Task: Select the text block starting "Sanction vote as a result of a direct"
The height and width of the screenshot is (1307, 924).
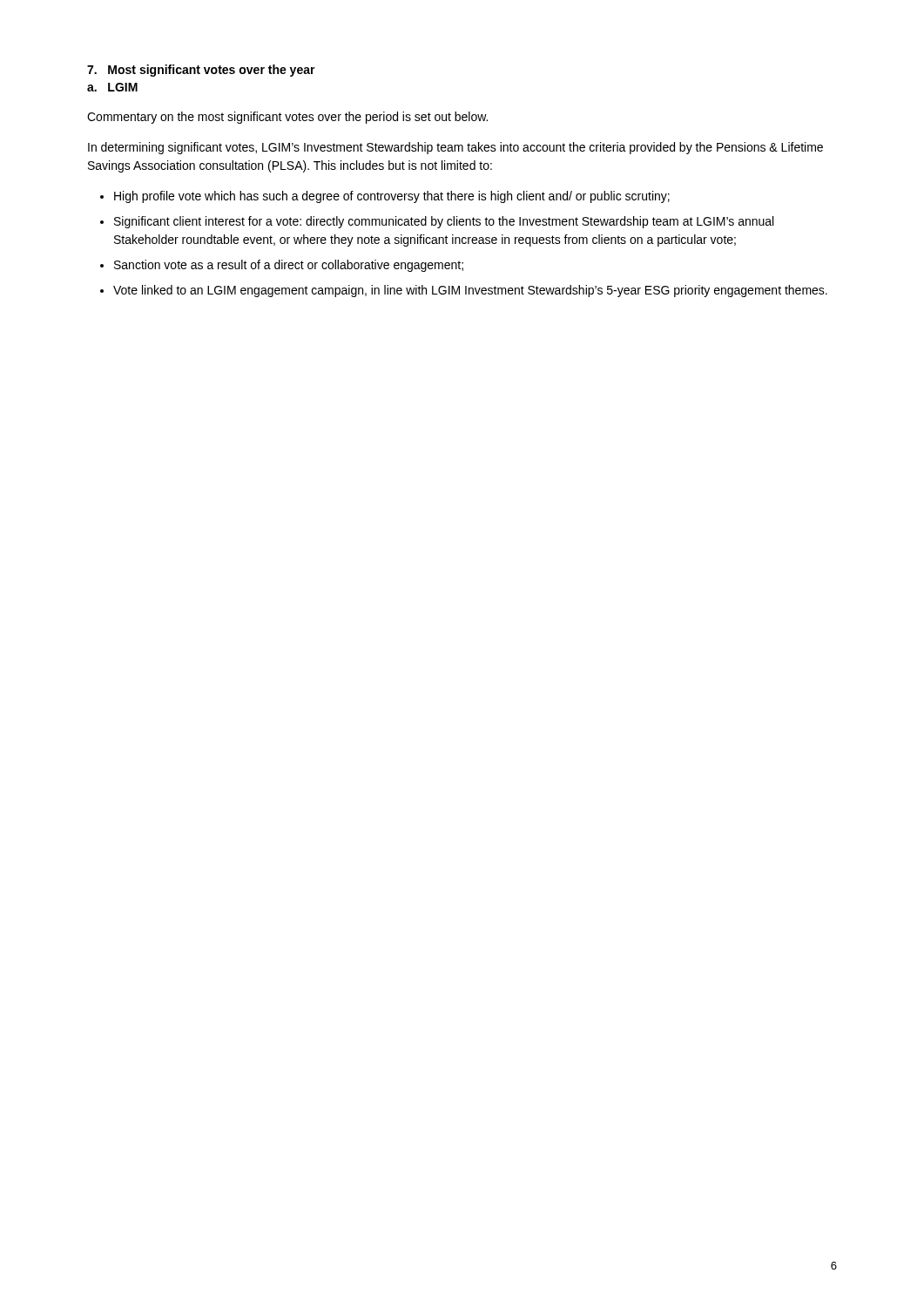Action: pos(289,265)
